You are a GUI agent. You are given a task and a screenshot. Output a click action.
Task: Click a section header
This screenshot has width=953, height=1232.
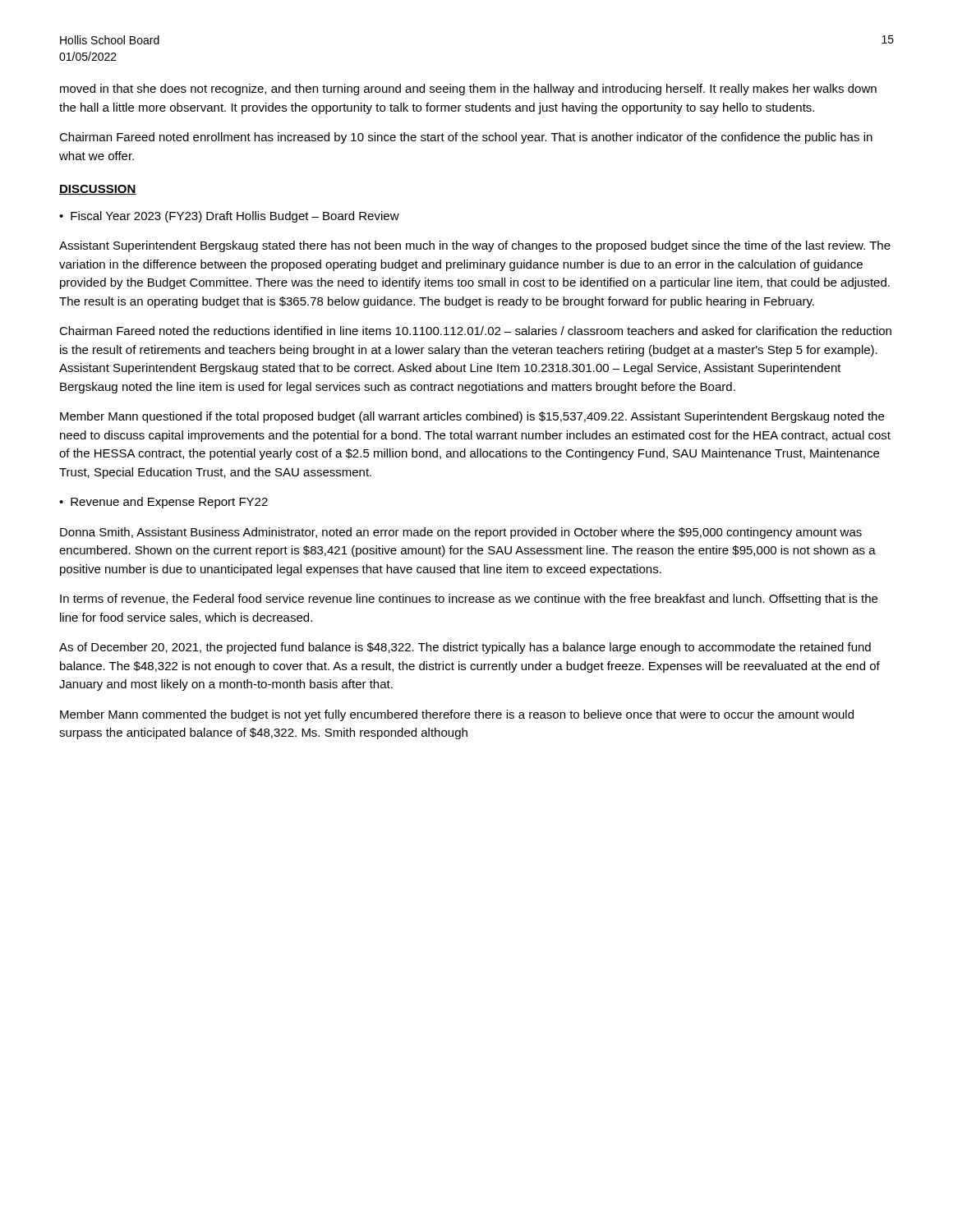click(476, 189)
